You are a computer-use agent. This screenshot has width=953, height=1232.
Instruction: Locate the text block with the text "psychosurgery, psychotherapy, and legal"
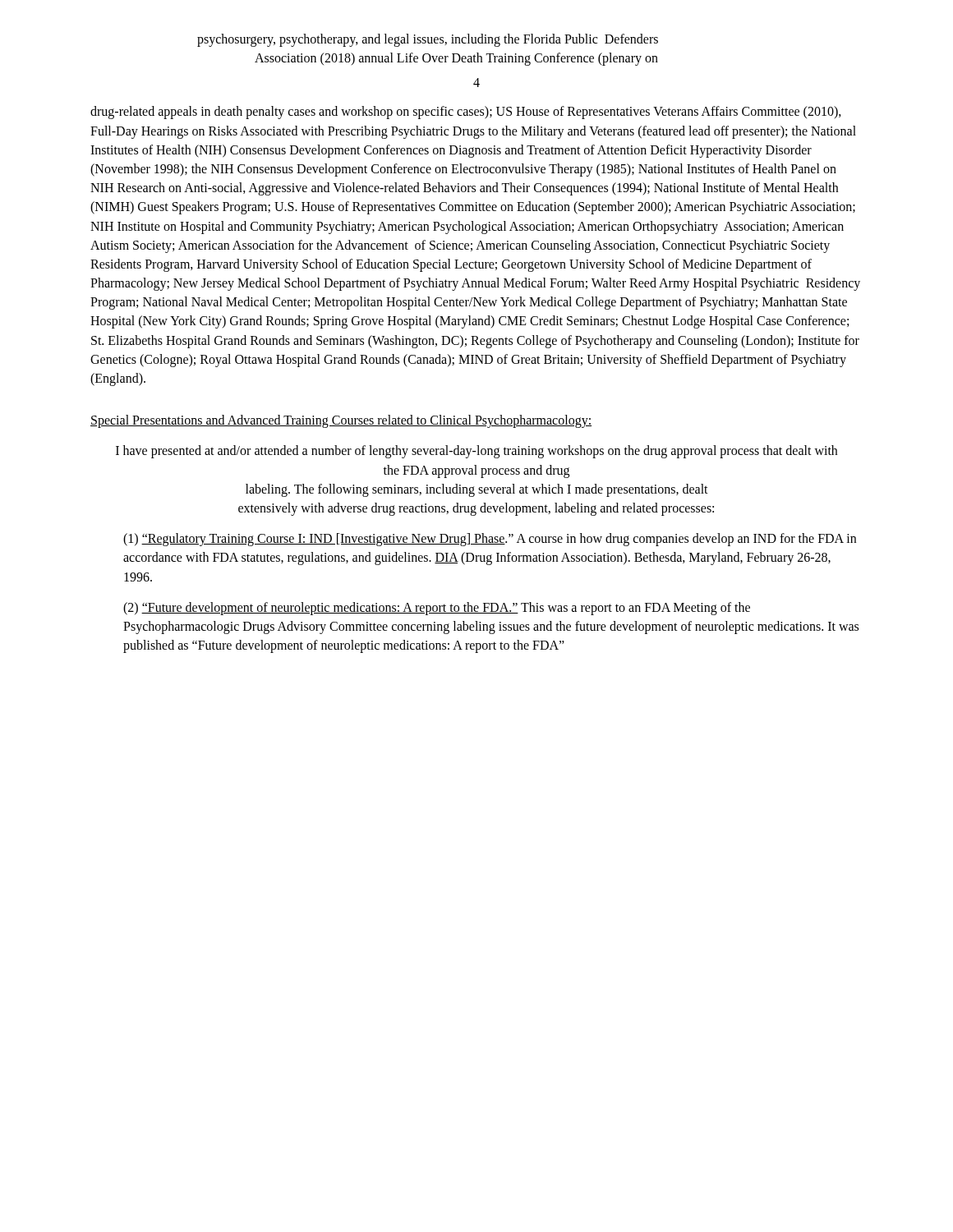[530, 50]
